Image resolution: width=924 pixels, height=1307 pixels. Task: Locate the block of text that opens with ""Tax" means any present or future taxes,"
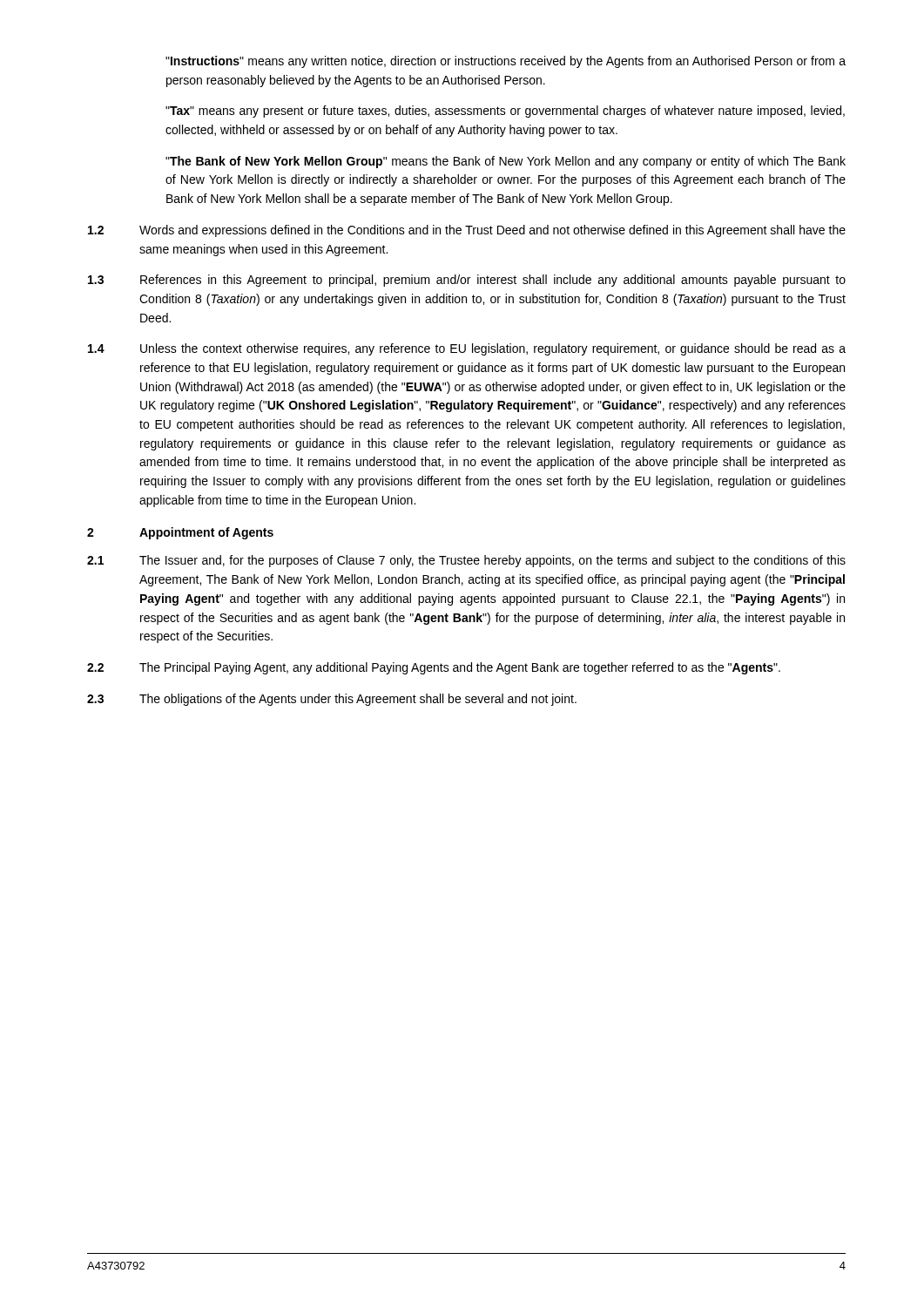[x=506, y=120]
